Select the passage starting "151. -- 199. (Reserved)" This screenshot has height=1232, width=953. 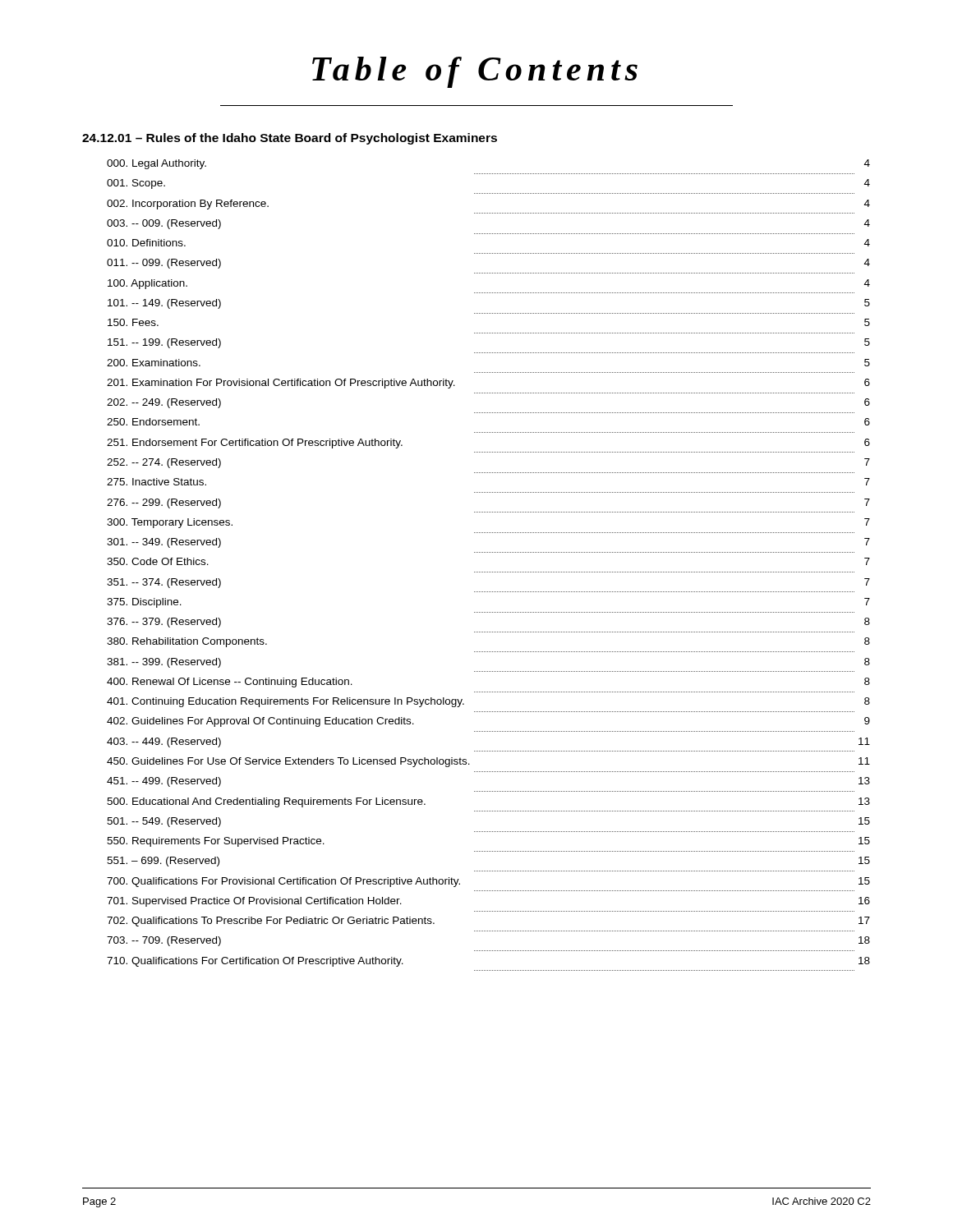point(476,343)
